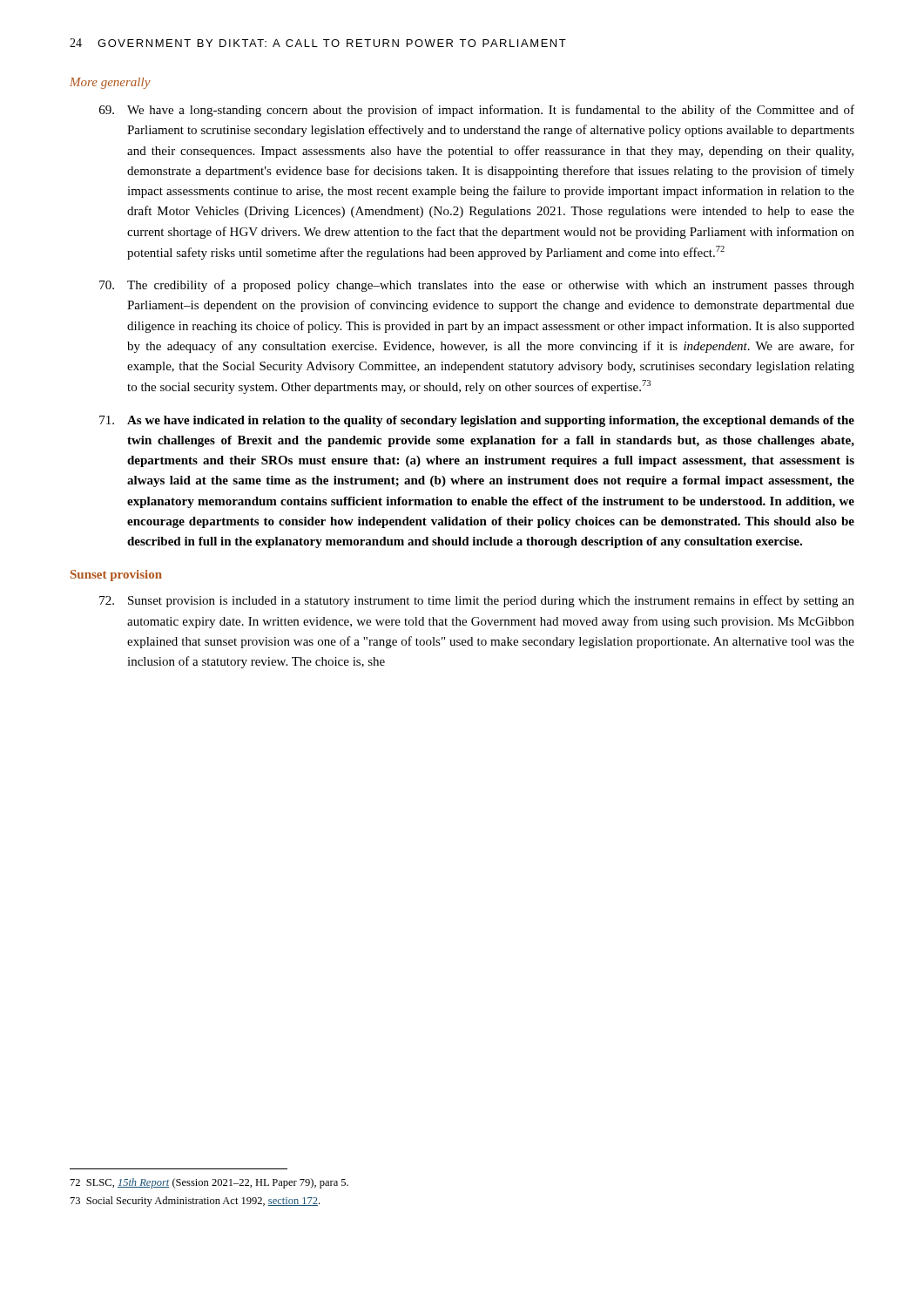Where is the passage that starts "72 SLSC, 15th"?
The width and height of the screenshot is (924, 1307).
pyautogui.click(x=209, y=1182)
